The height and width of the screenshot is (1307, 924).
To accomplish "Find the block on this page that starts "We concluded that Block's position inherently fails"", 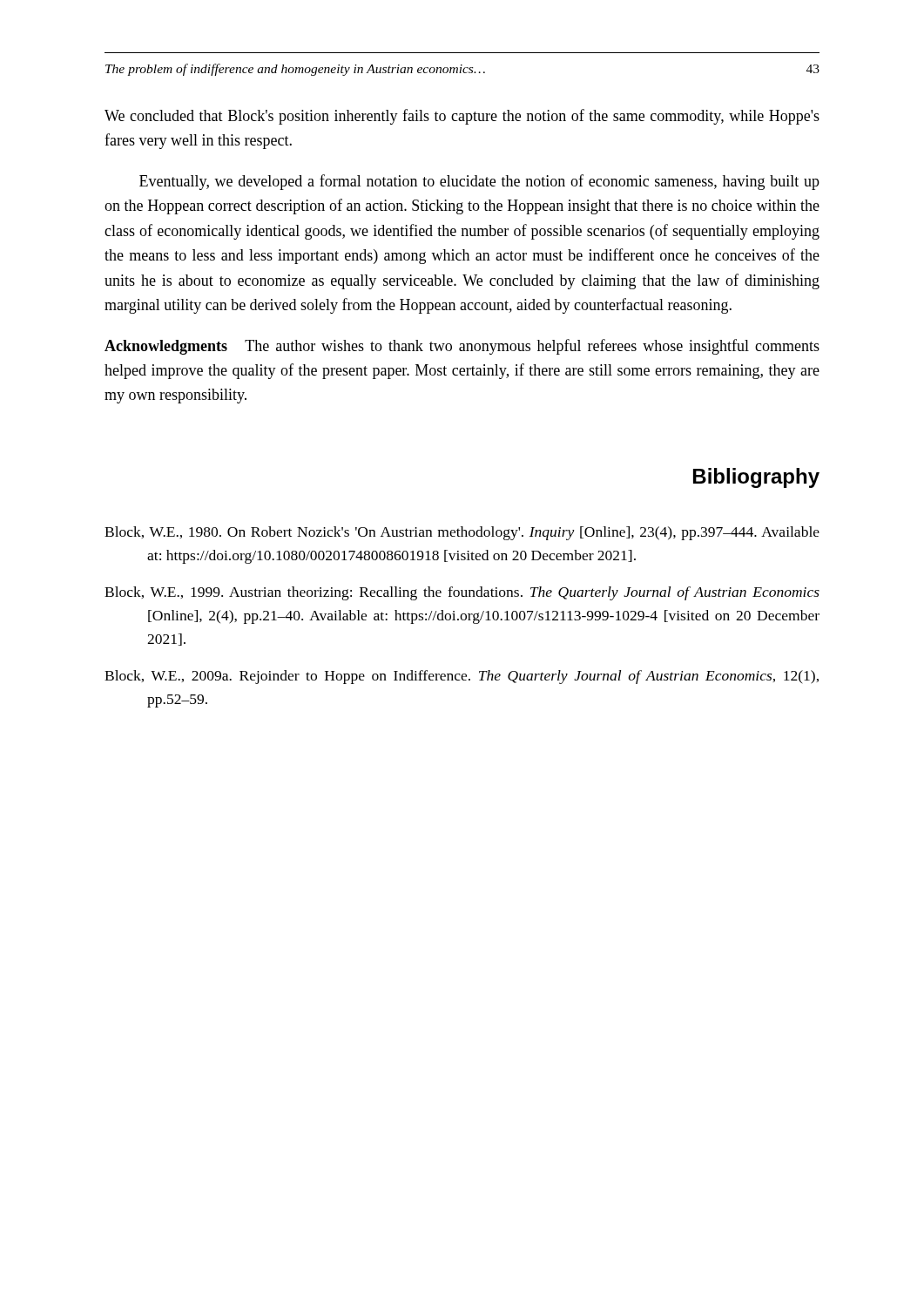I will [x=462, y=128].
